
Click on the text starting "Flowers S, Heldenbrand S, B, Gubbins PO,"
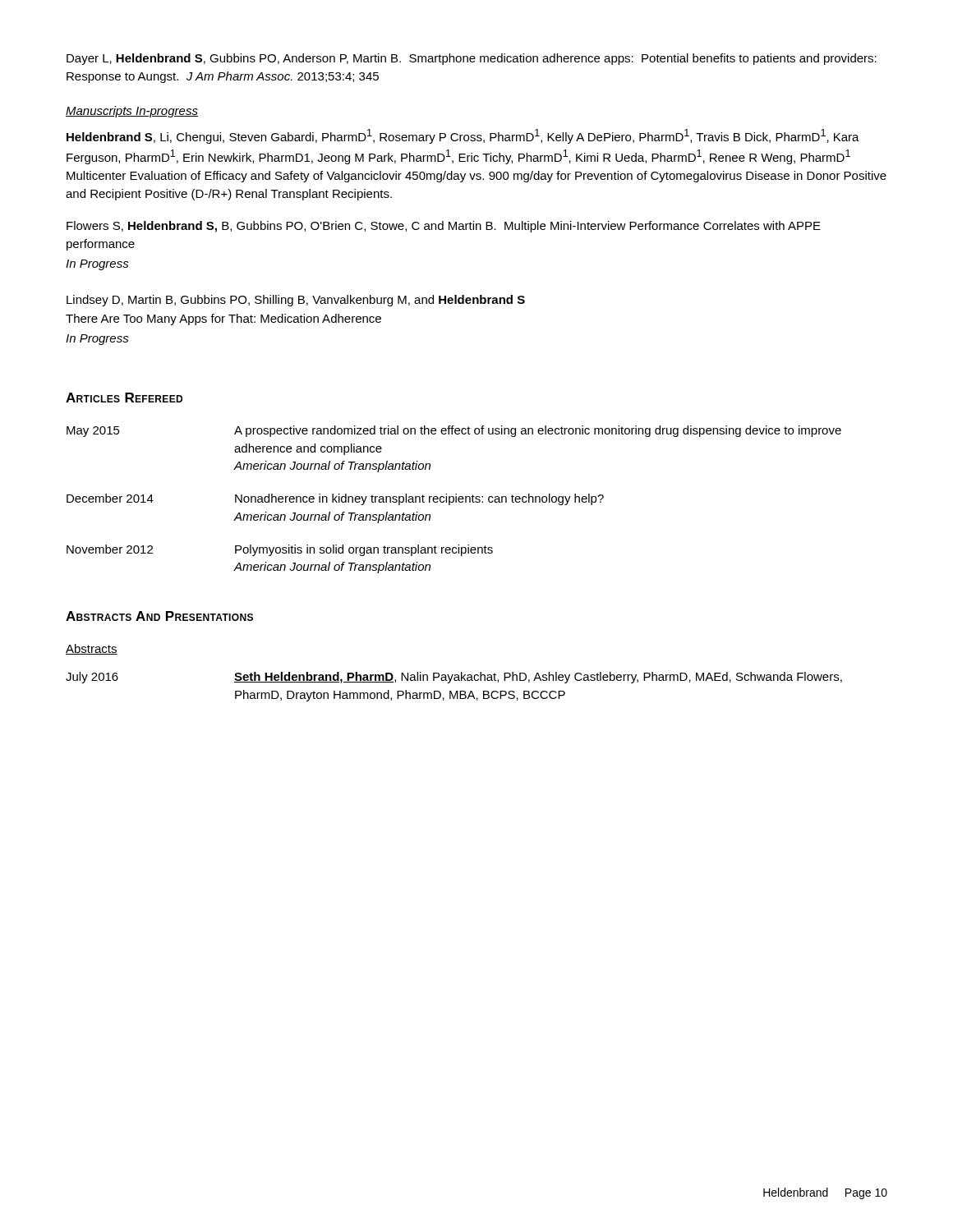pos(444,227)
